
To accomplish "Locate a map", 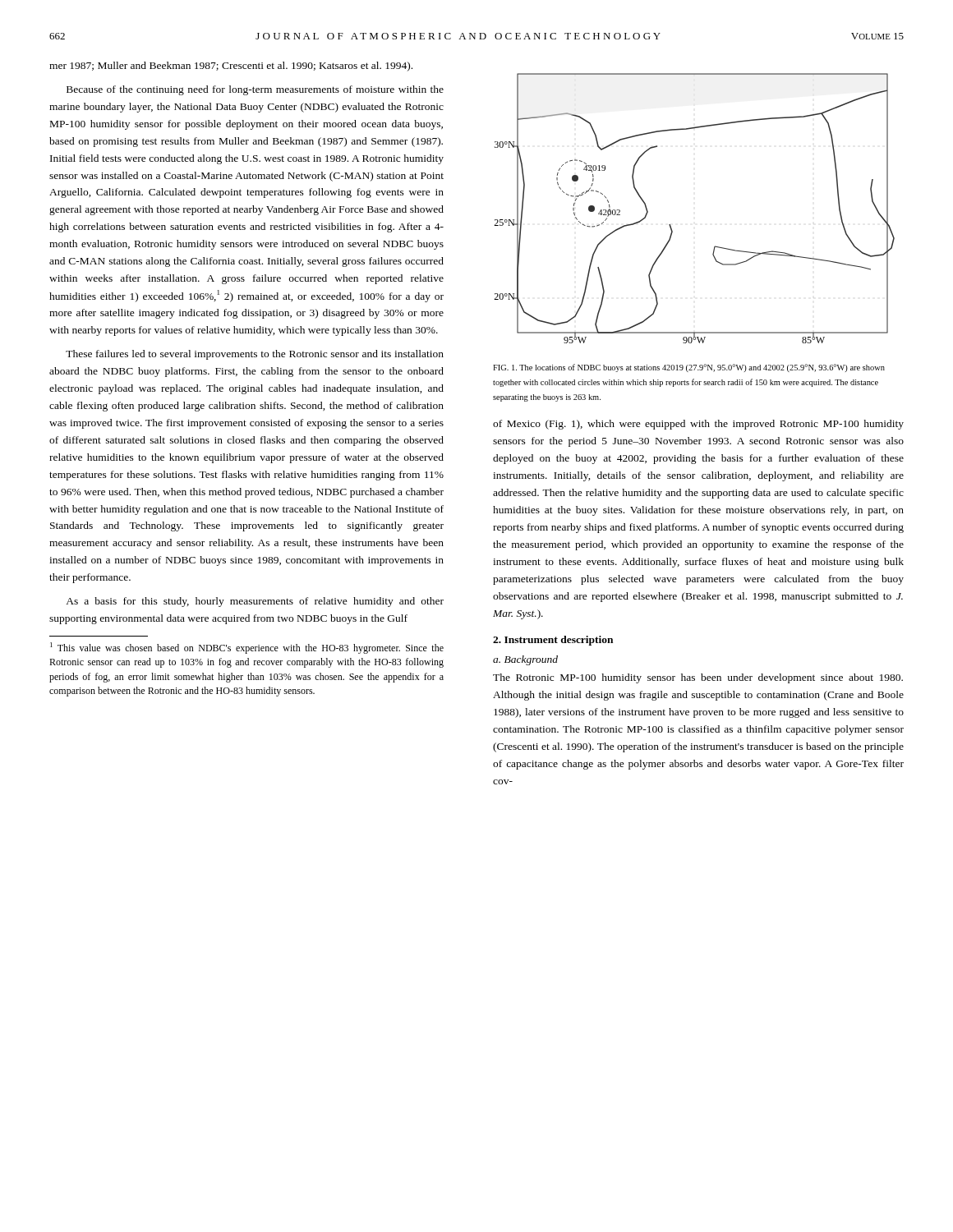I will [698, 205].
